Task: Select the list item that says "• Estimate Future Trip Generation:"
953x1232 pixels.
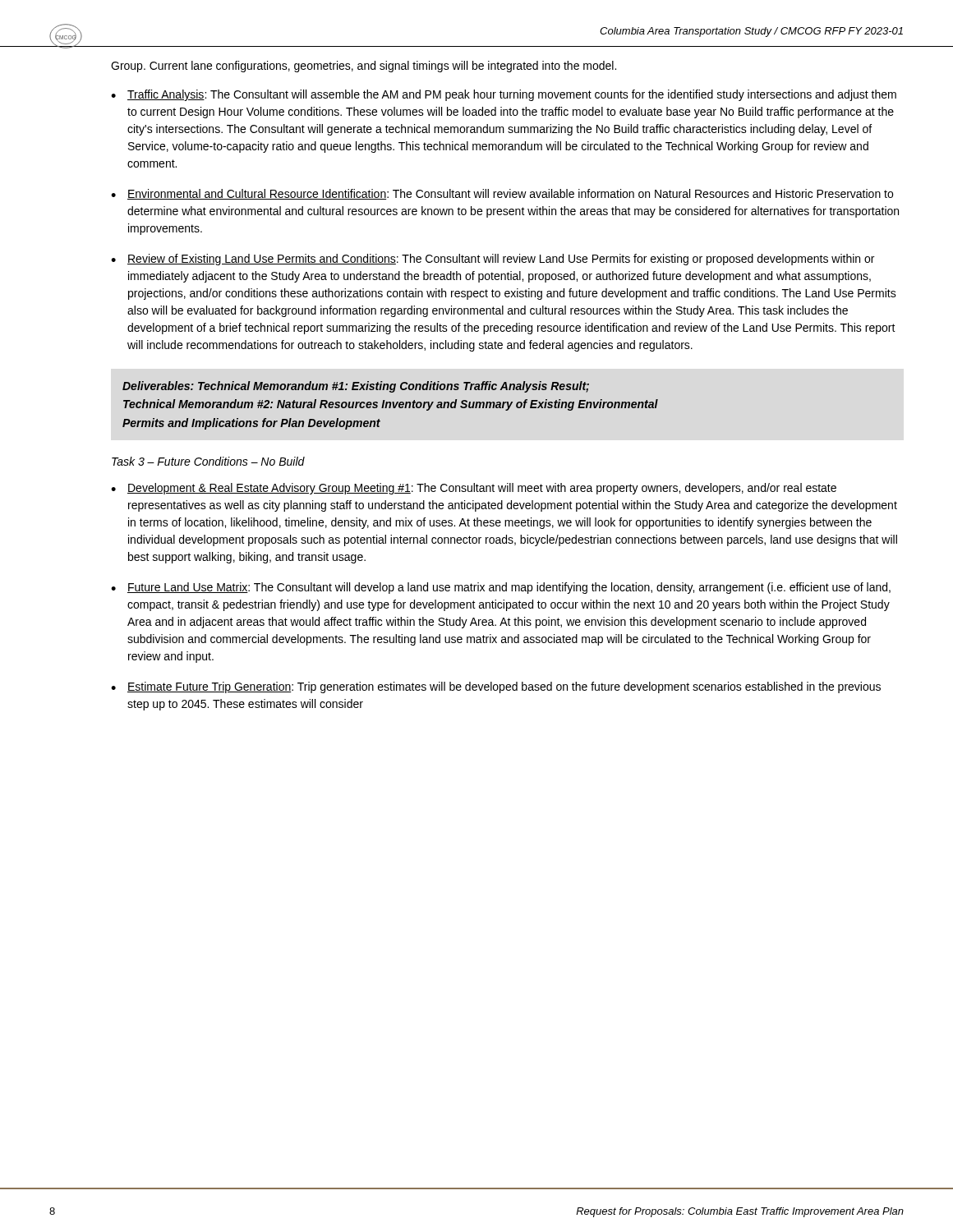Action: pos(507,696)
